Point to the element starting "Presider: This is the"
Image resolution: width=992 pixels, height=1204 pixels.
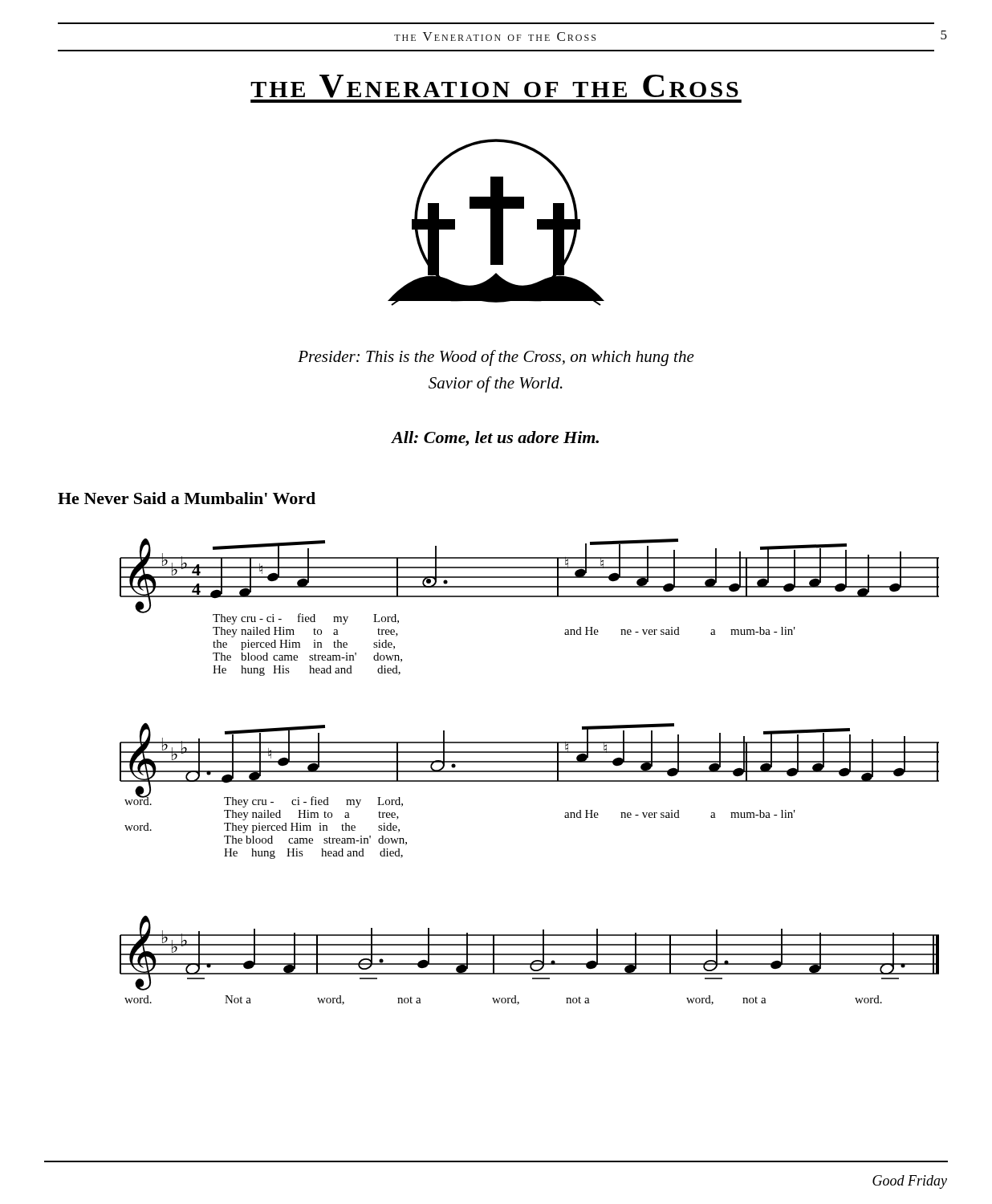(x=496, y=369)
